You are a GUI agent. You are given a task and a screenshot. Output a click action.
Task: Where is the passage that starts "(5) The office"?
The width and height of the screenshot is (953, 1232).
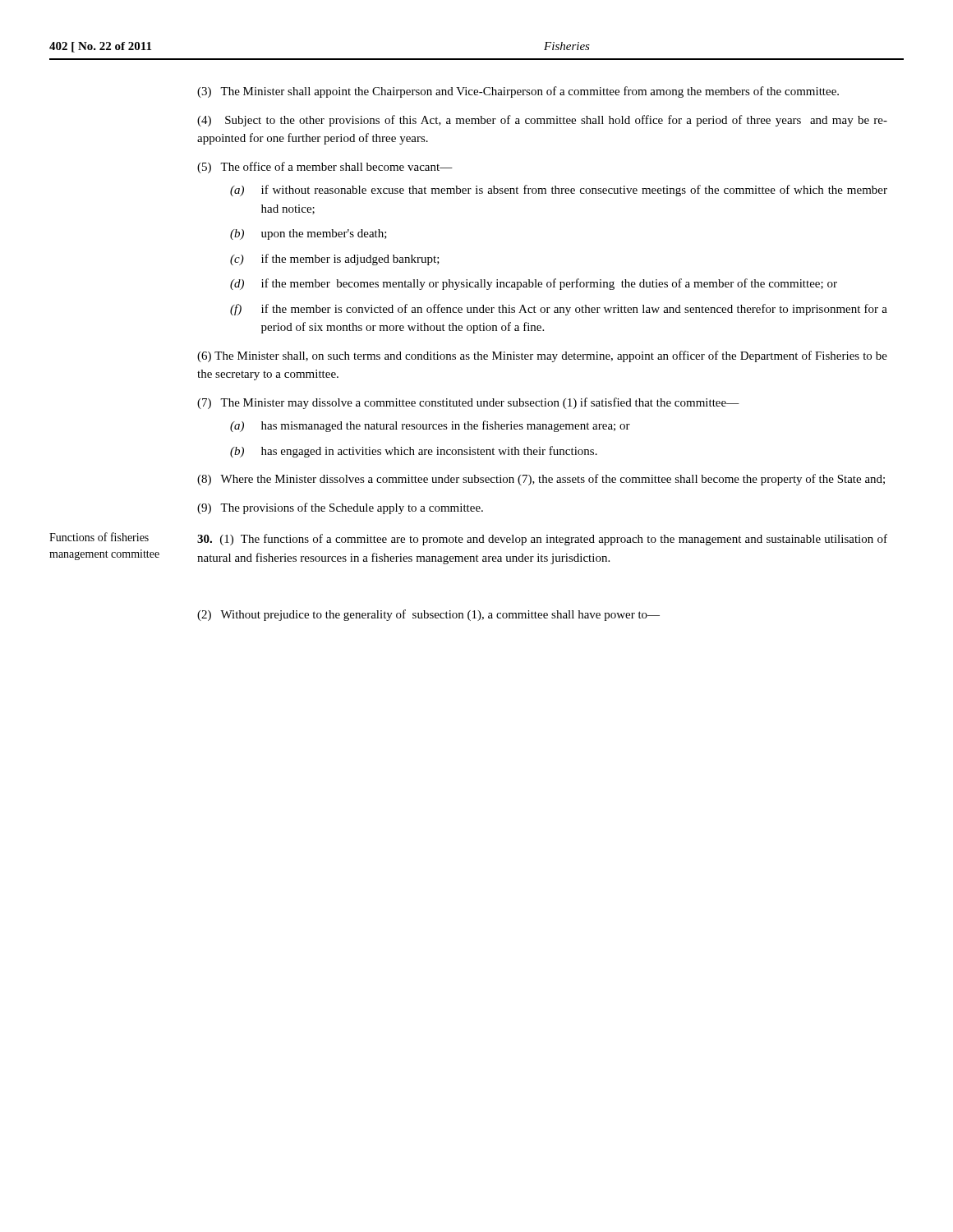click(x=325, y=166)
